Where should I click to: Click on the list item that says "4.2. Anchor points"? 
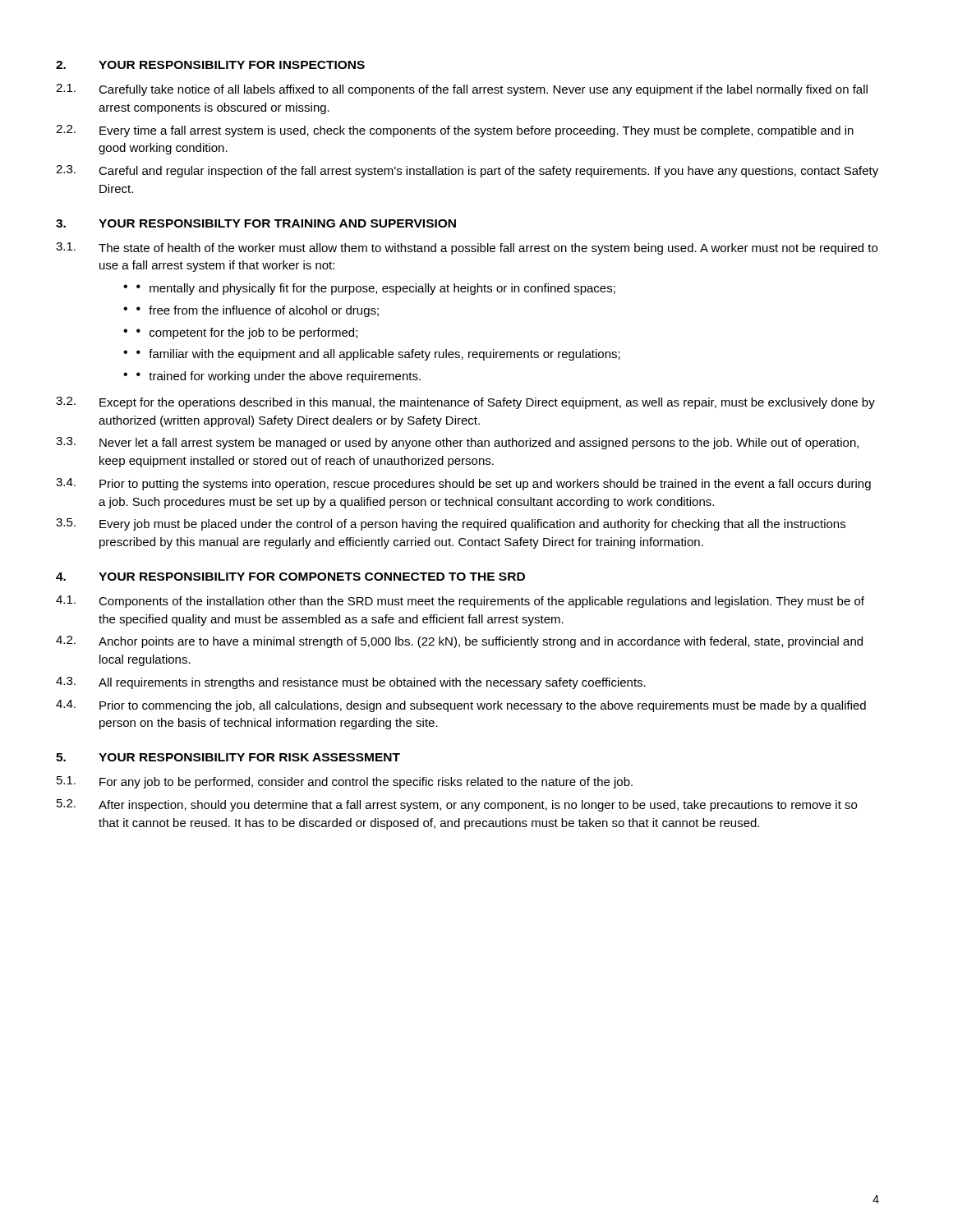click(x=467, y=650)
